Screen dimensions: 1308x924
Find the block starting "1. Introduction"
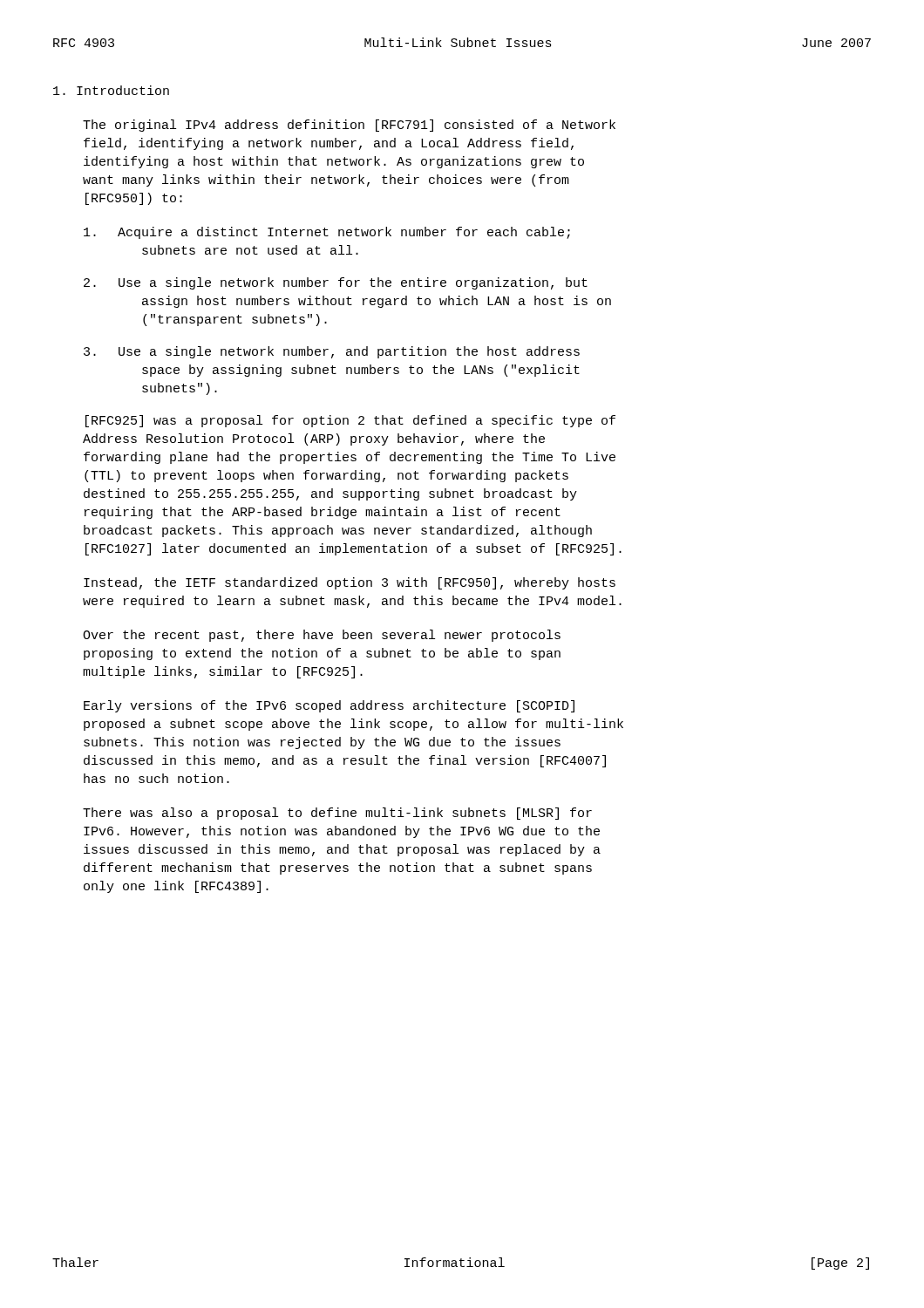(111, 92)
